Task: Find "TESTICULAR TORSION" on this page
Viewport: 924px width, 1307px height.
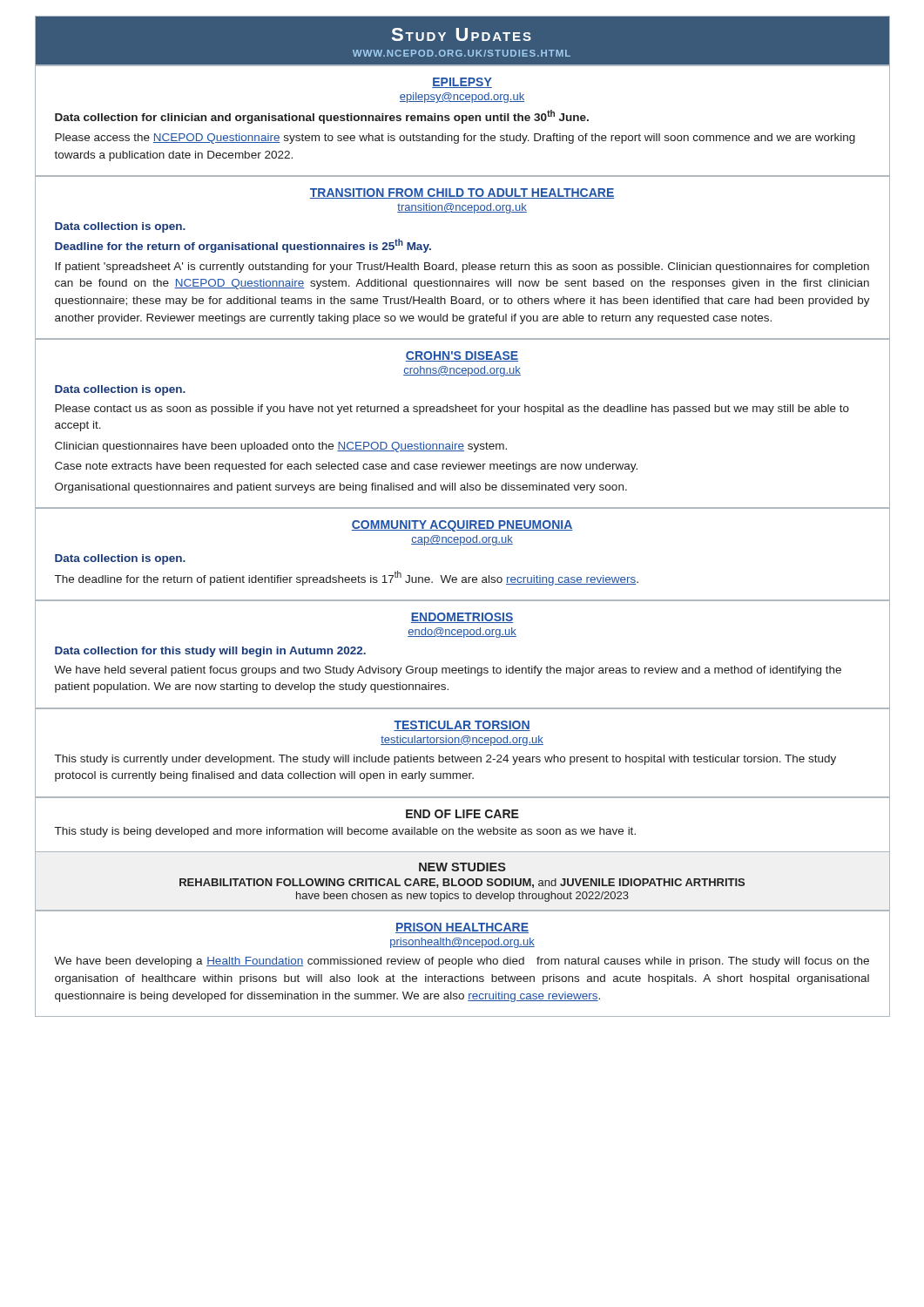Action: pyautogui.click(x=462, y=725)
